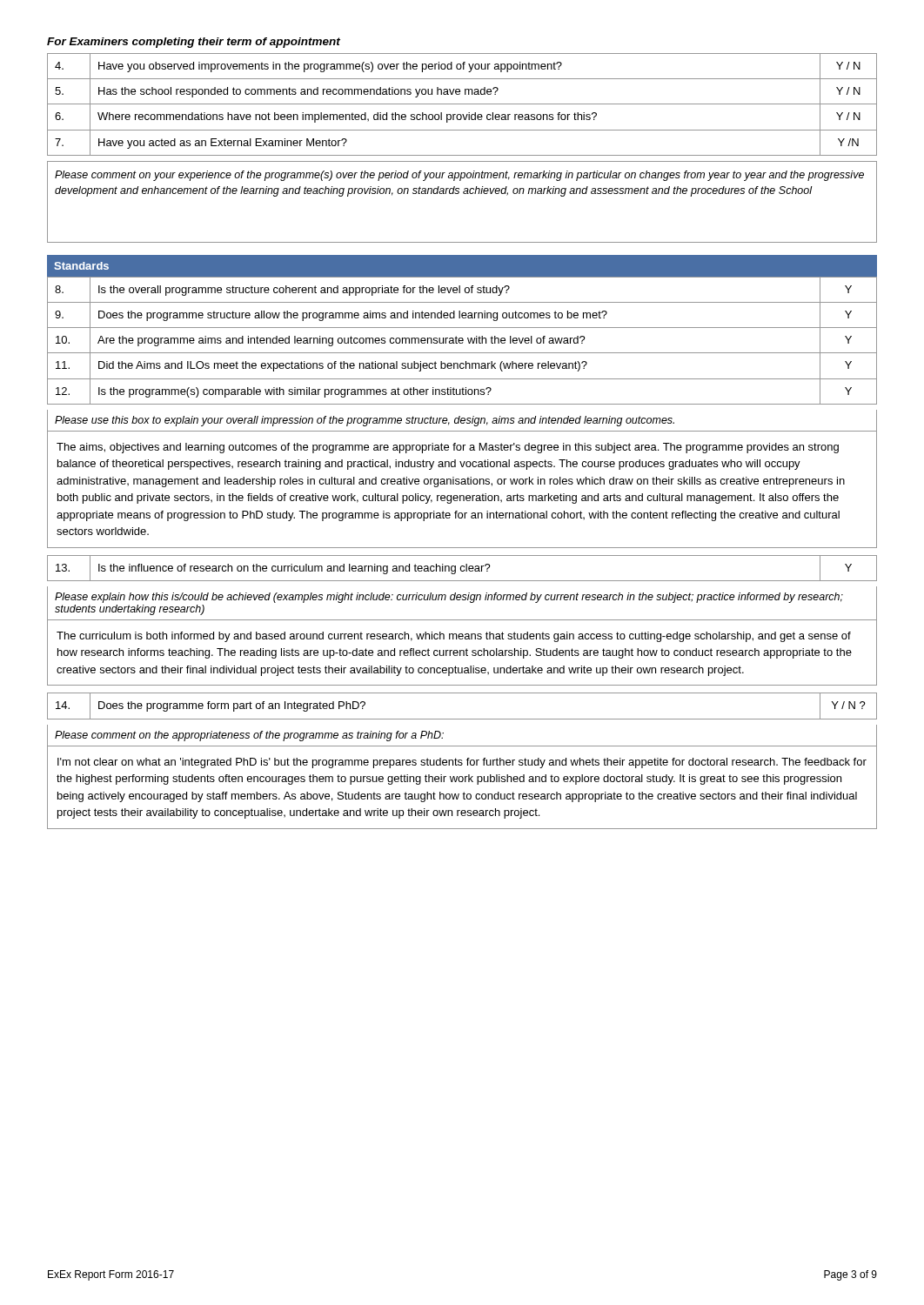Select the passage starting "I'm not clear on what an 'integrated PhD"

461,787
